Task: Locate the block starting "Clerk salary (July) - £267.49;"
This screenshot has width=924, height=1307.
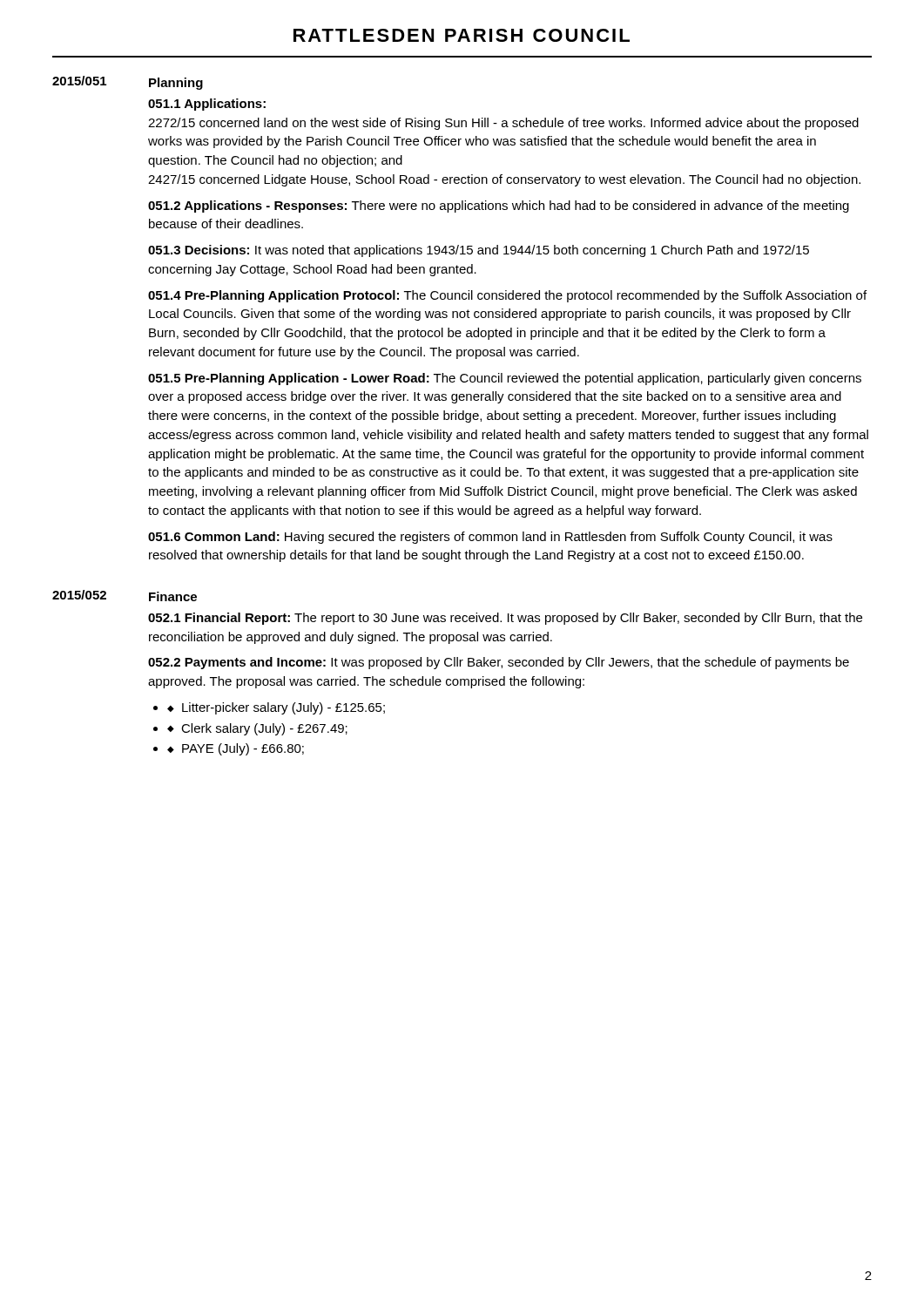Action: pos(265,728)
